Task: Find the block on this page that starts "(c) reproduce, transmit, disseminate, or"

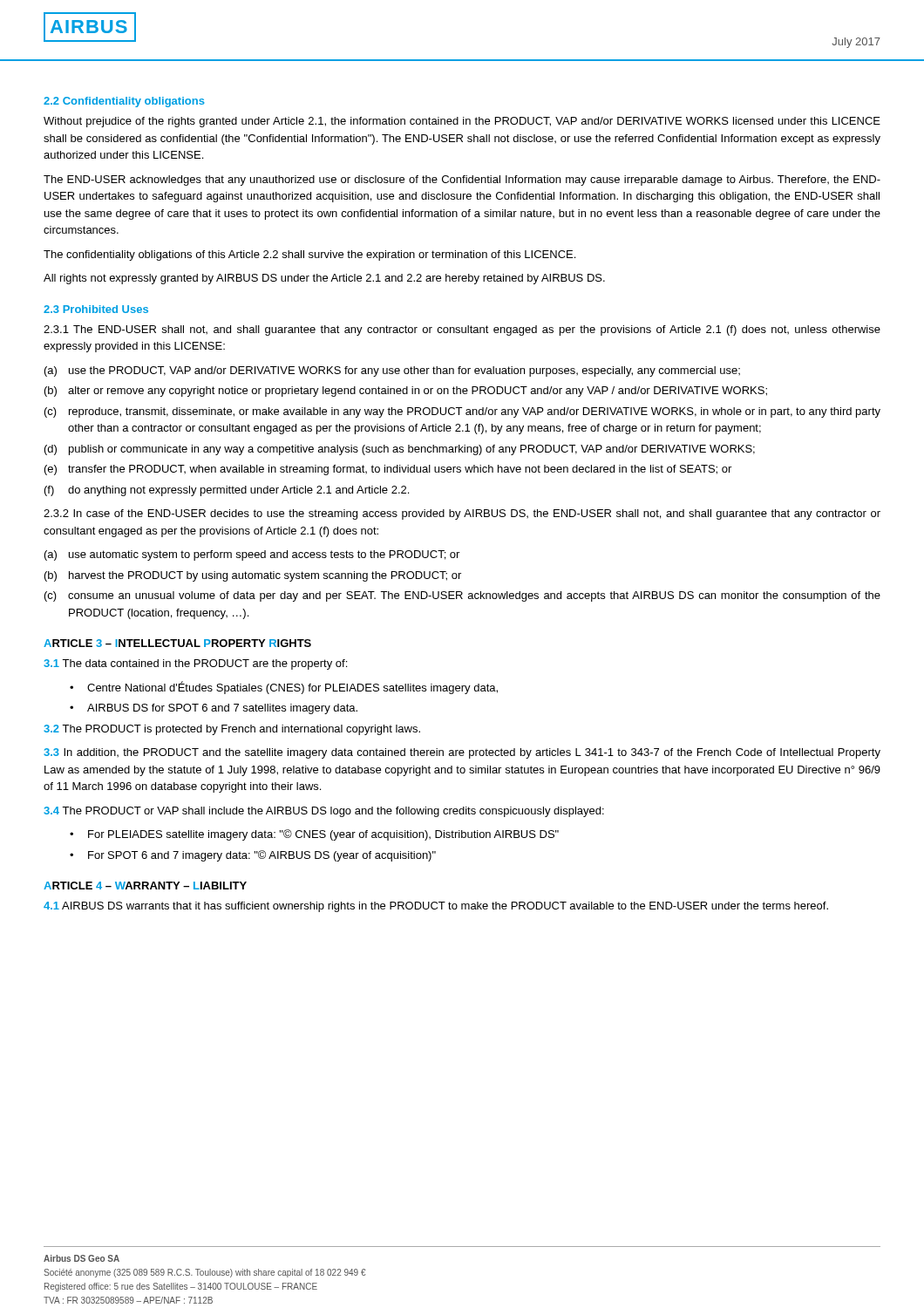Action: 462,419
